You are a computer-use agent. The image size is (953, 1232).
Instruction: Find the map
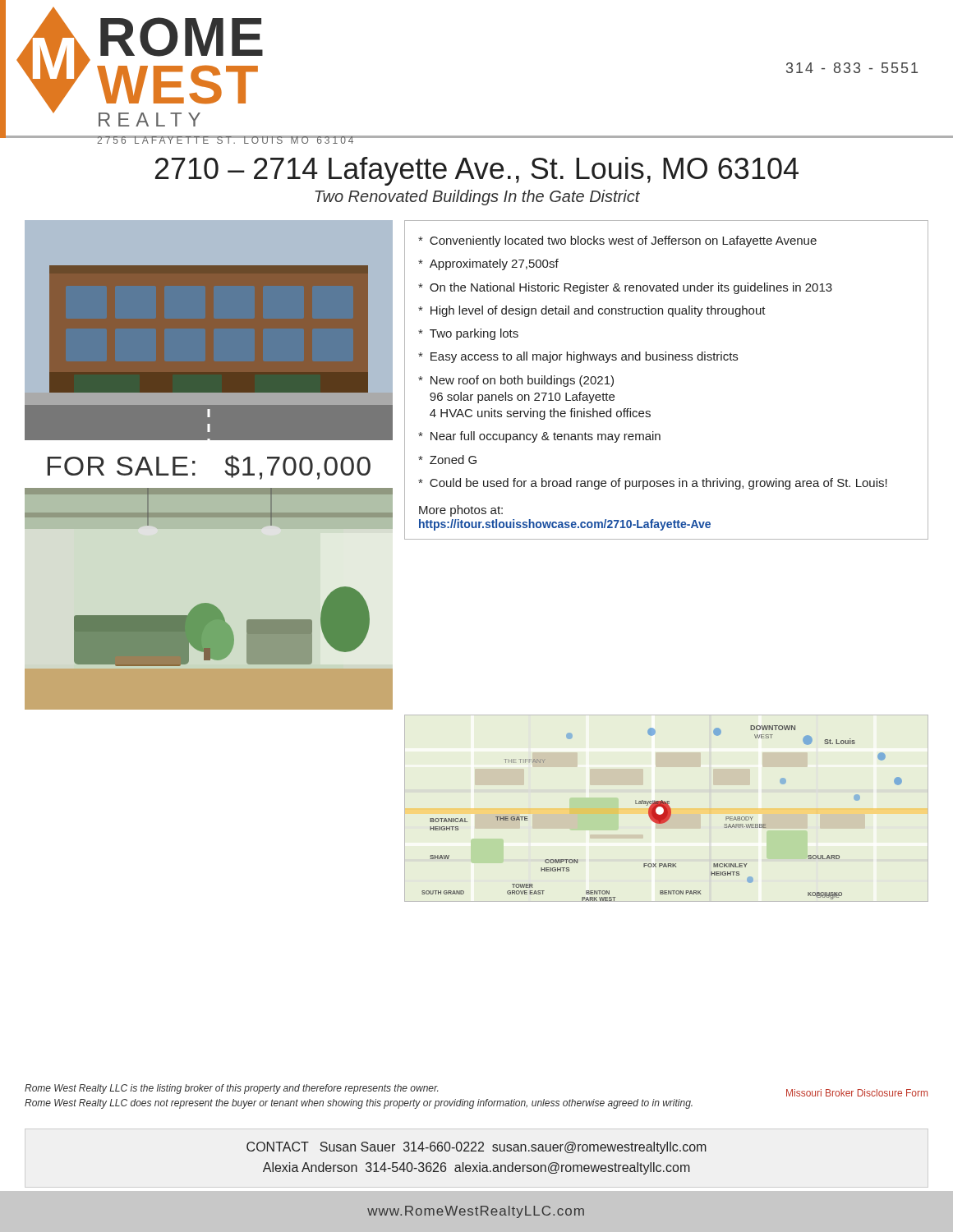coord(666,808)
